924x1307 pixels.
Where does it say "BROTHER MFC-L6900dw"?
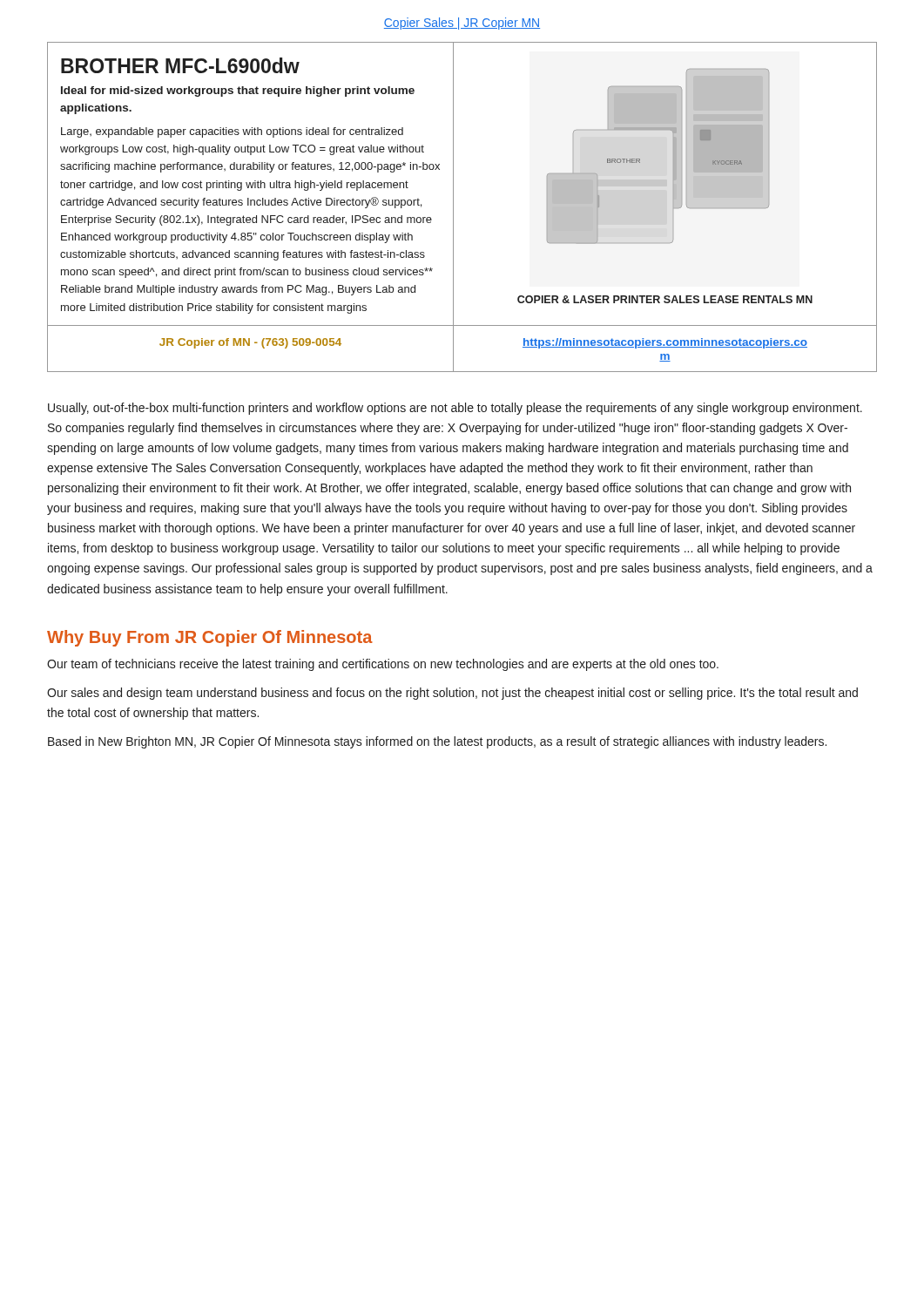[x=180, y=66]
